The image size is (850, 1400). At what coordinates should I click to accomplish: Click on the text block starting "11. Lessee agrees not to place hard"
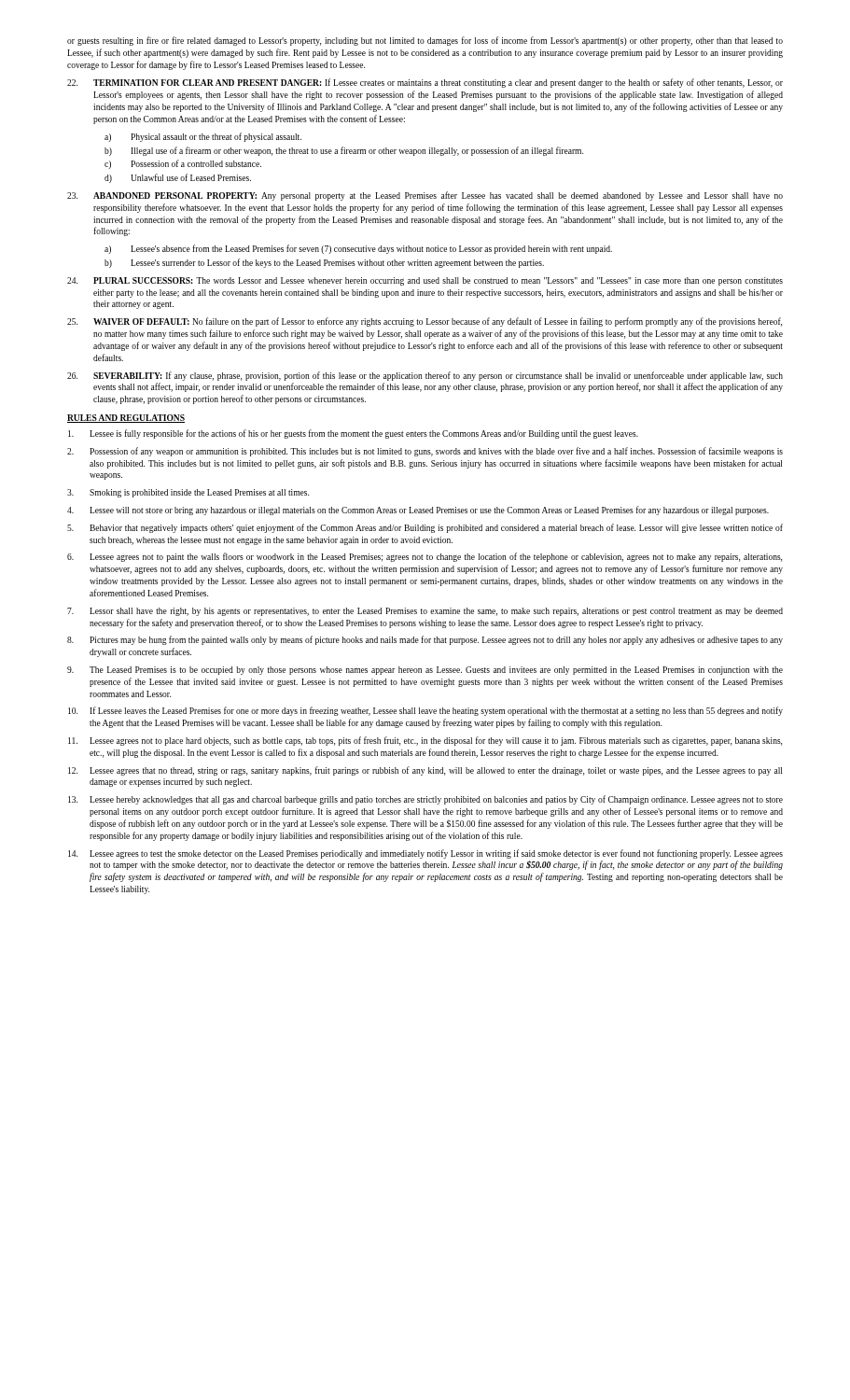pos(425,747)
